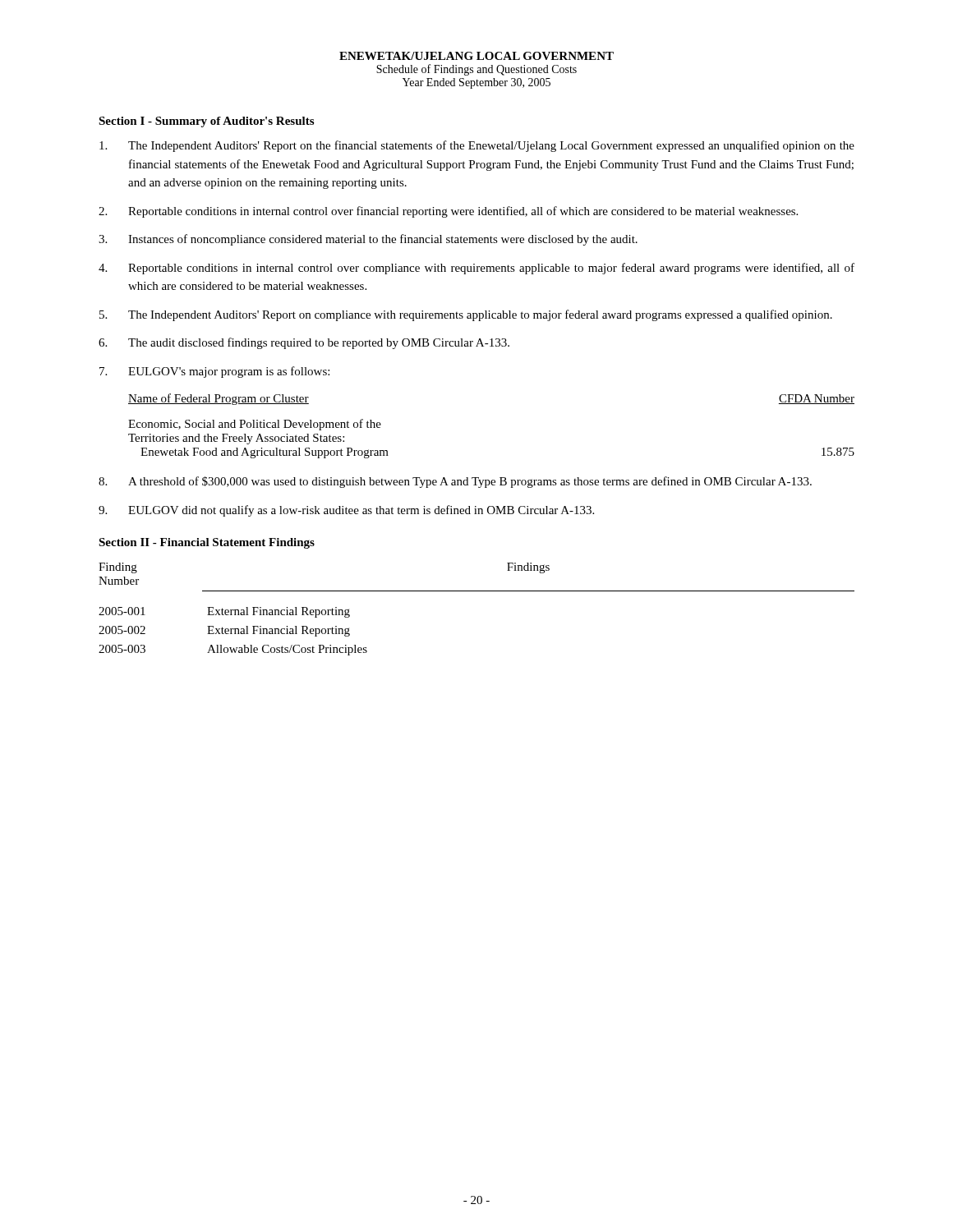Image resolution: width=953 pixels, height=1232 pixels.
Task: Navigate to the element starting "4. Reportable conditions in internal control over compliance"
Action: coord(476,277)
